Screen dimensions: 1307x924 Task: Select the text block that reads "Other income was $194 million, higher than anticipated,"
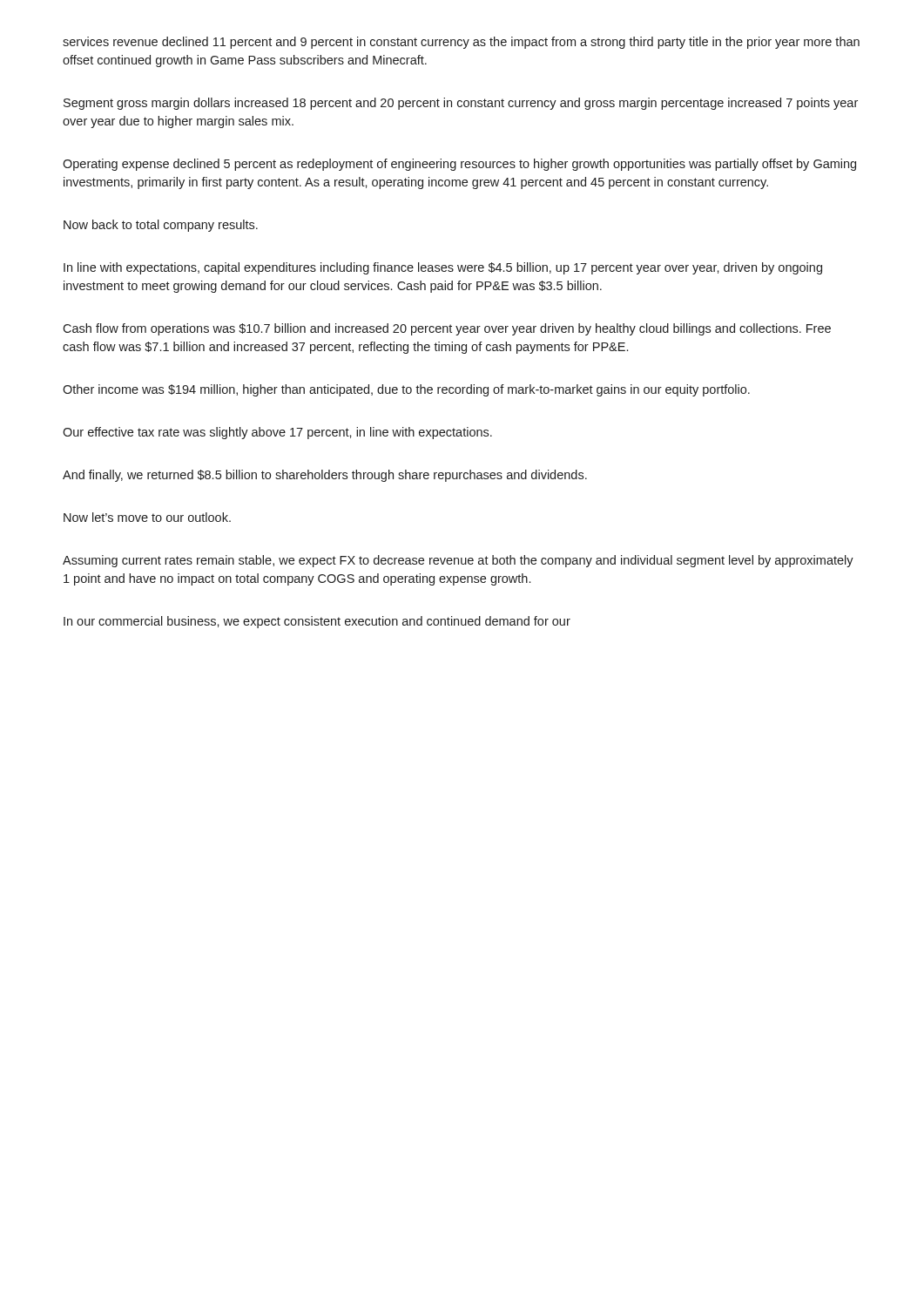coord(407,390)
